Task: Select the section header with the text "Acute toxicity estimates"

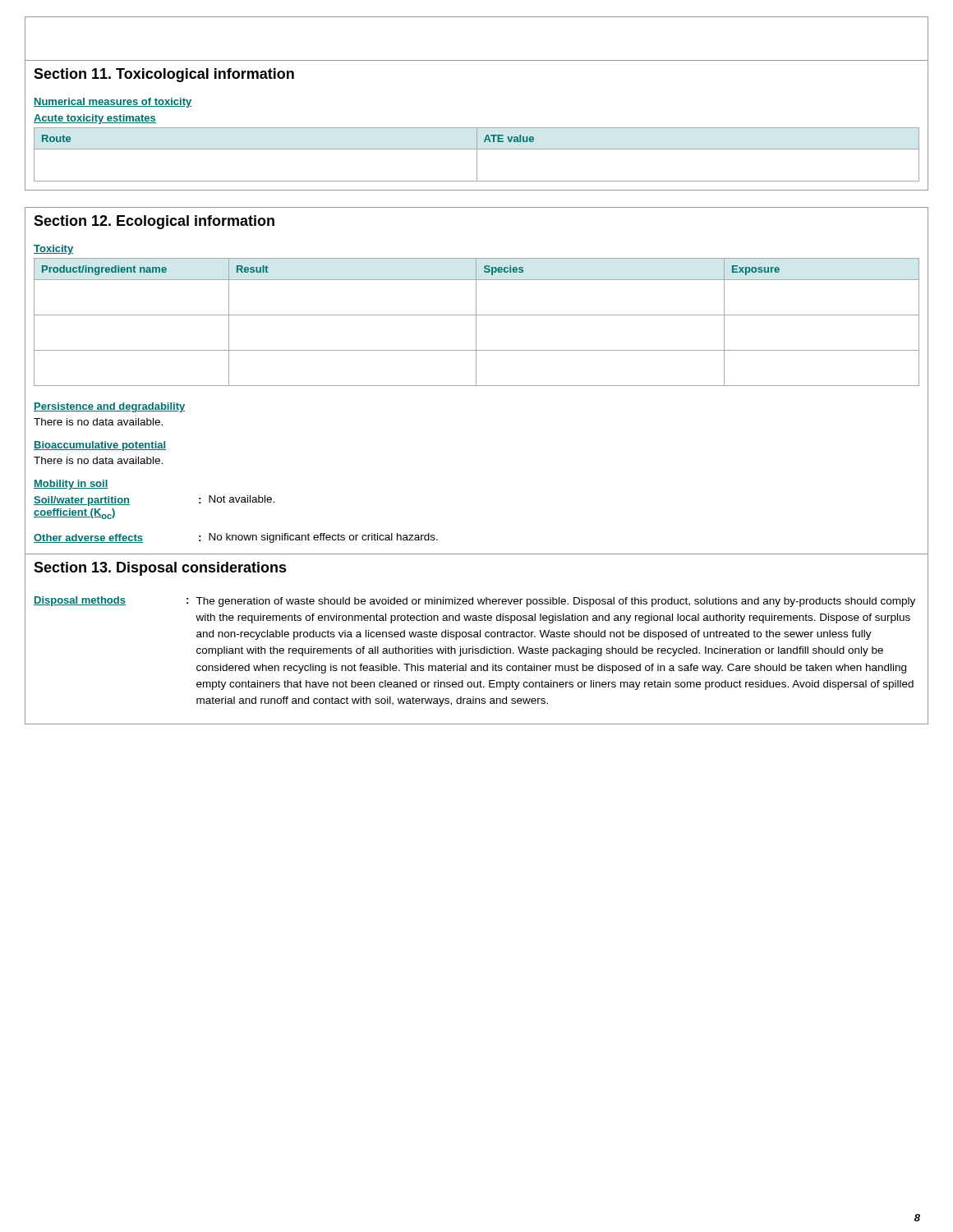Action: [95, 118]
